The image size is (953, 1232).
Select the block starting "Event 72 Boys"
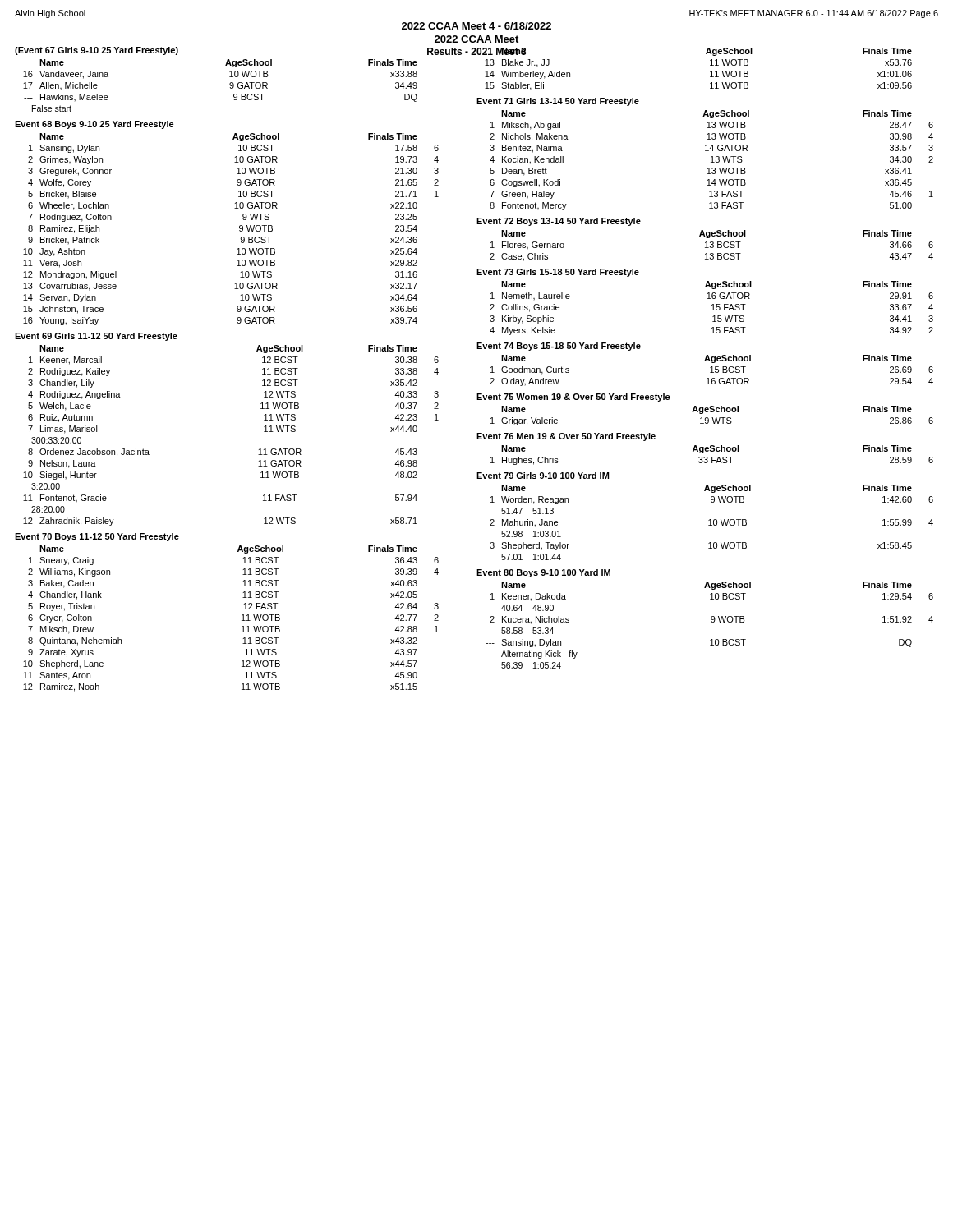pos(559,221)
